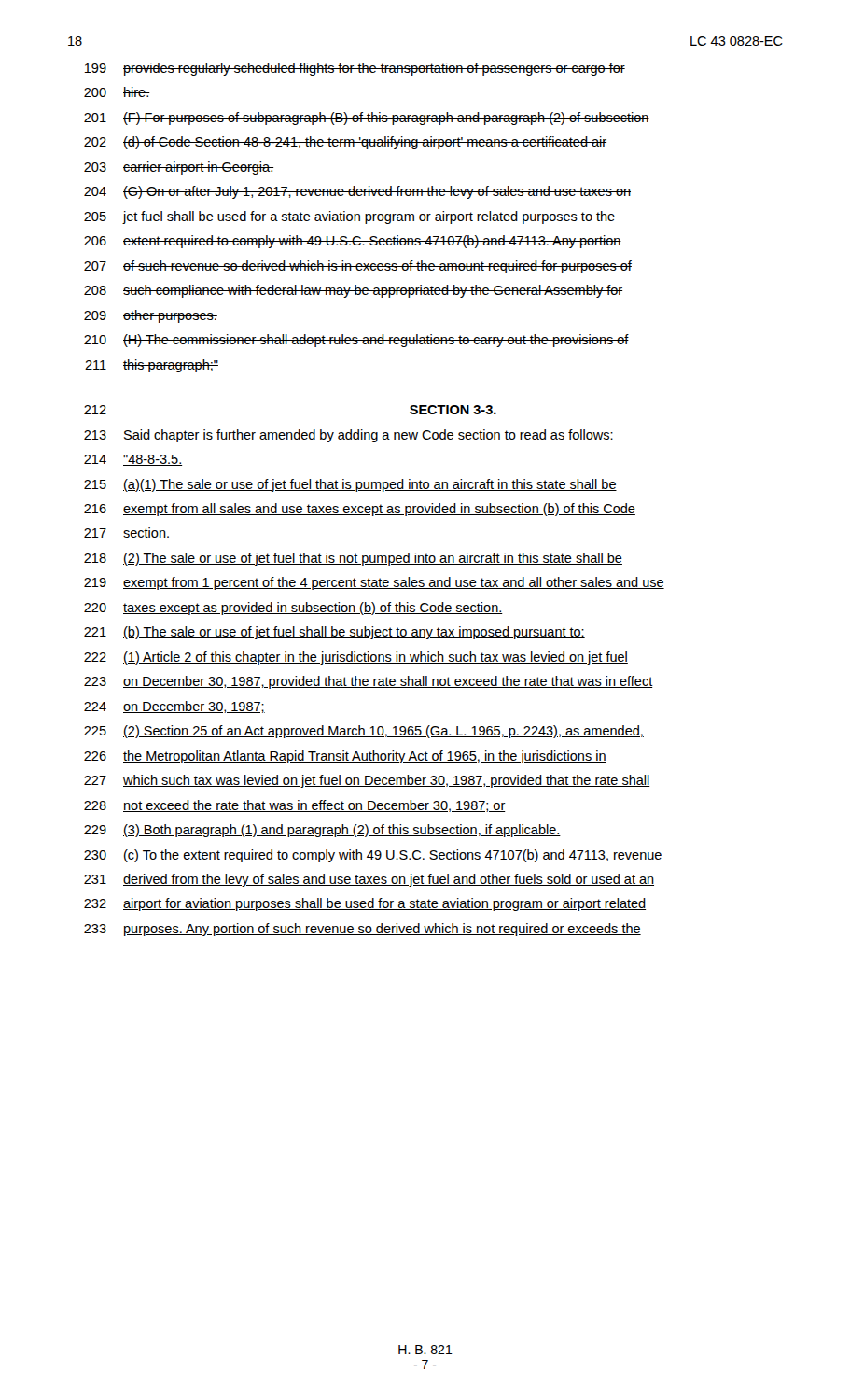Find the text block starting "220 taxes except as provided in subsection (b)"
Image resolution: width=850 pixels, height=1400 pixels.
[425, 608]
